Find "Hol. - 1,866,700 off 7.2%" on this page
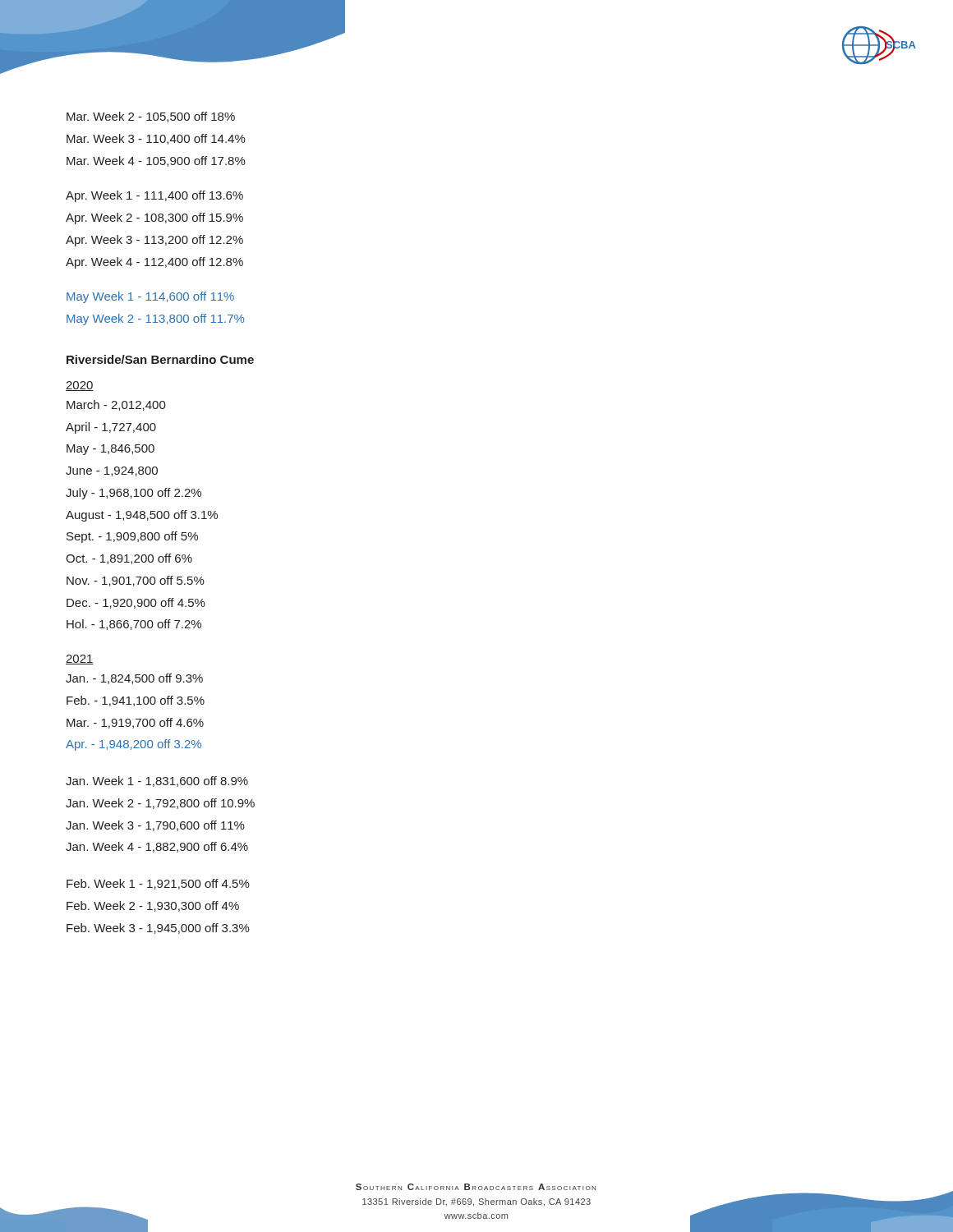Image resolution: width=953 pixels, height=1232 pixels. 134,624
